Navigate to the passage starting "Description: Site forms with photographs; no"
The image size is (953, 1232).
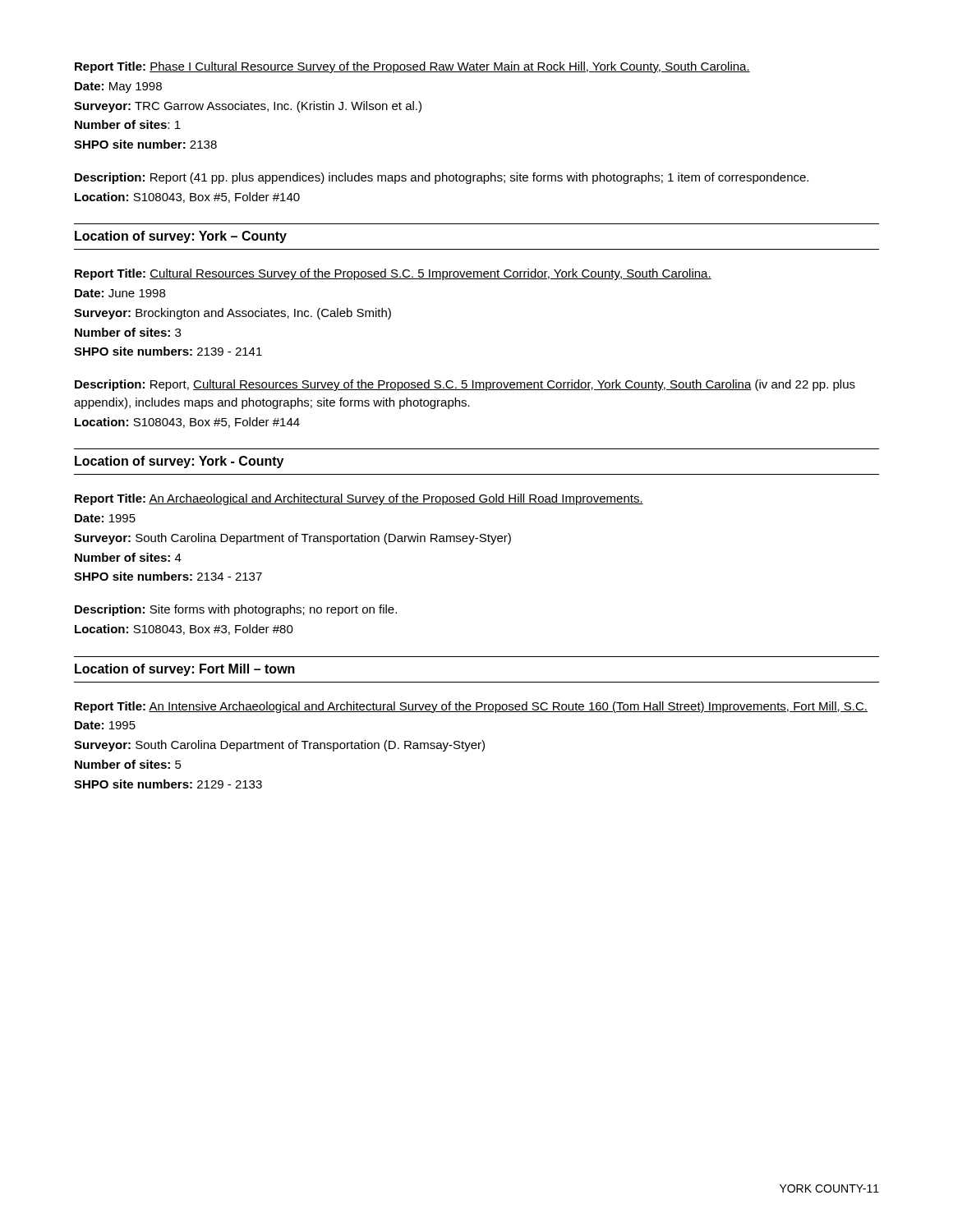click(236, 610)
